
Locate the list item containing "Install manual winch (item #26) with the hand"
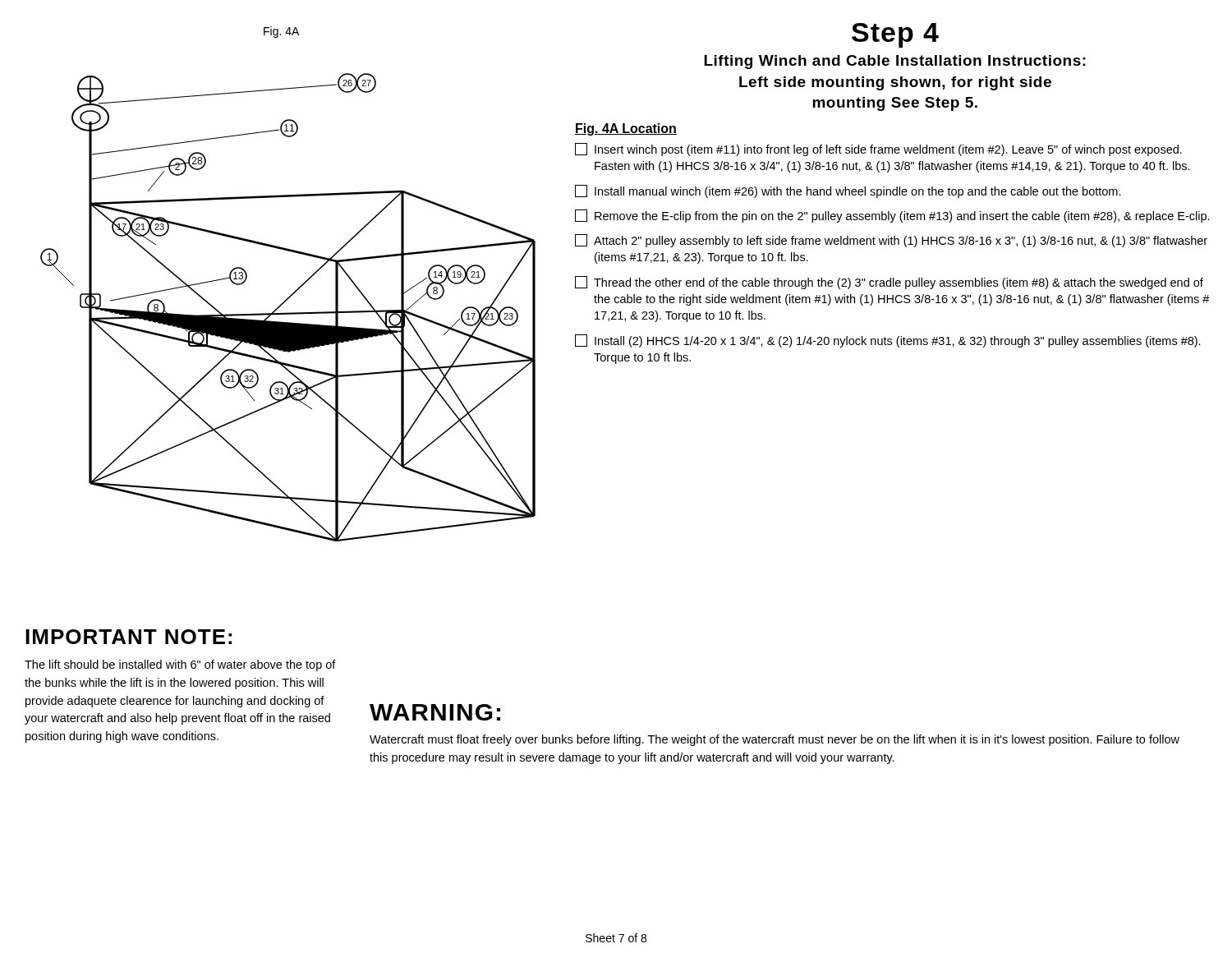(x=895, y=191)
